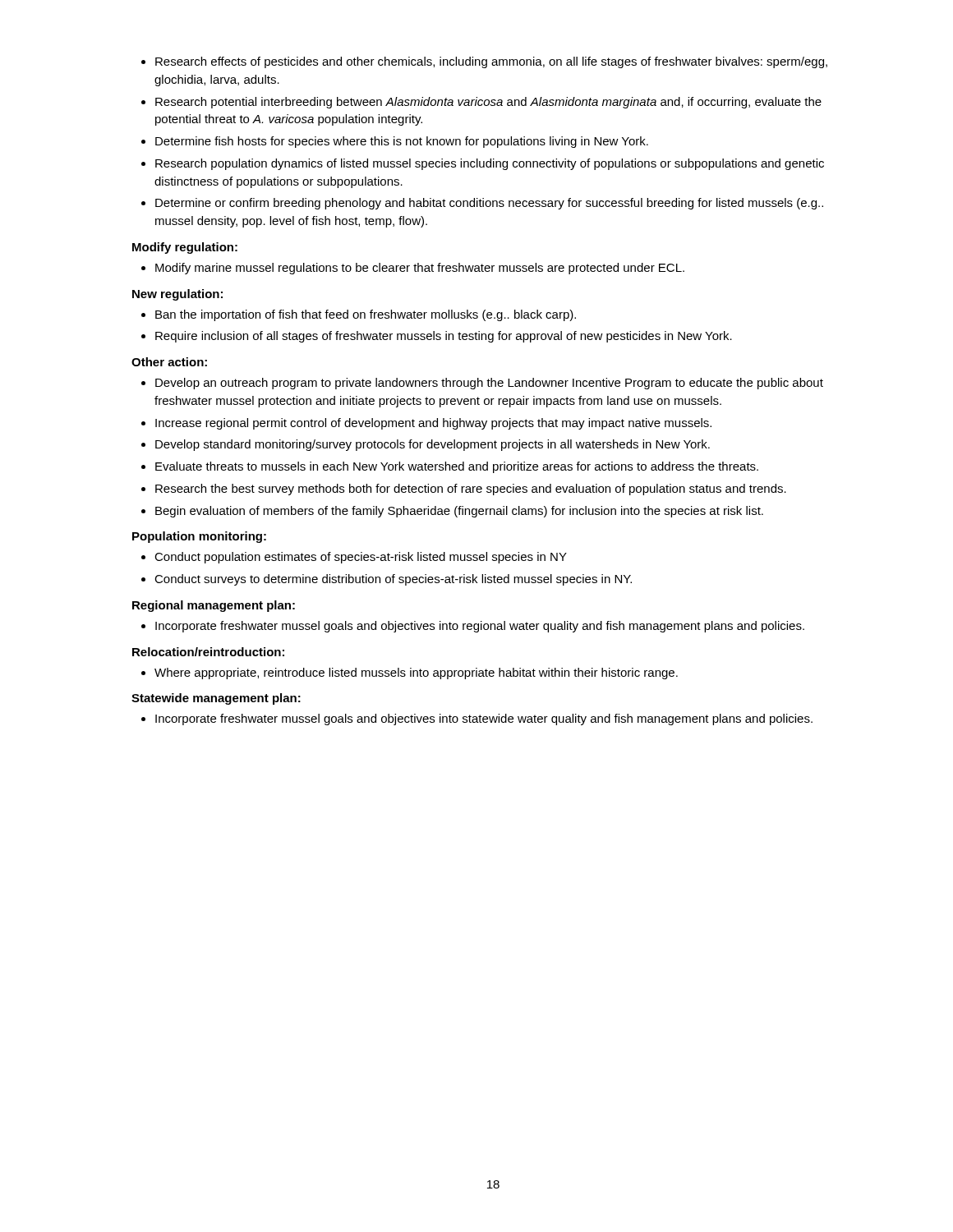
Task: Select the text starting "Research potential interbreeding"
Action: click(x=488, y=110)
